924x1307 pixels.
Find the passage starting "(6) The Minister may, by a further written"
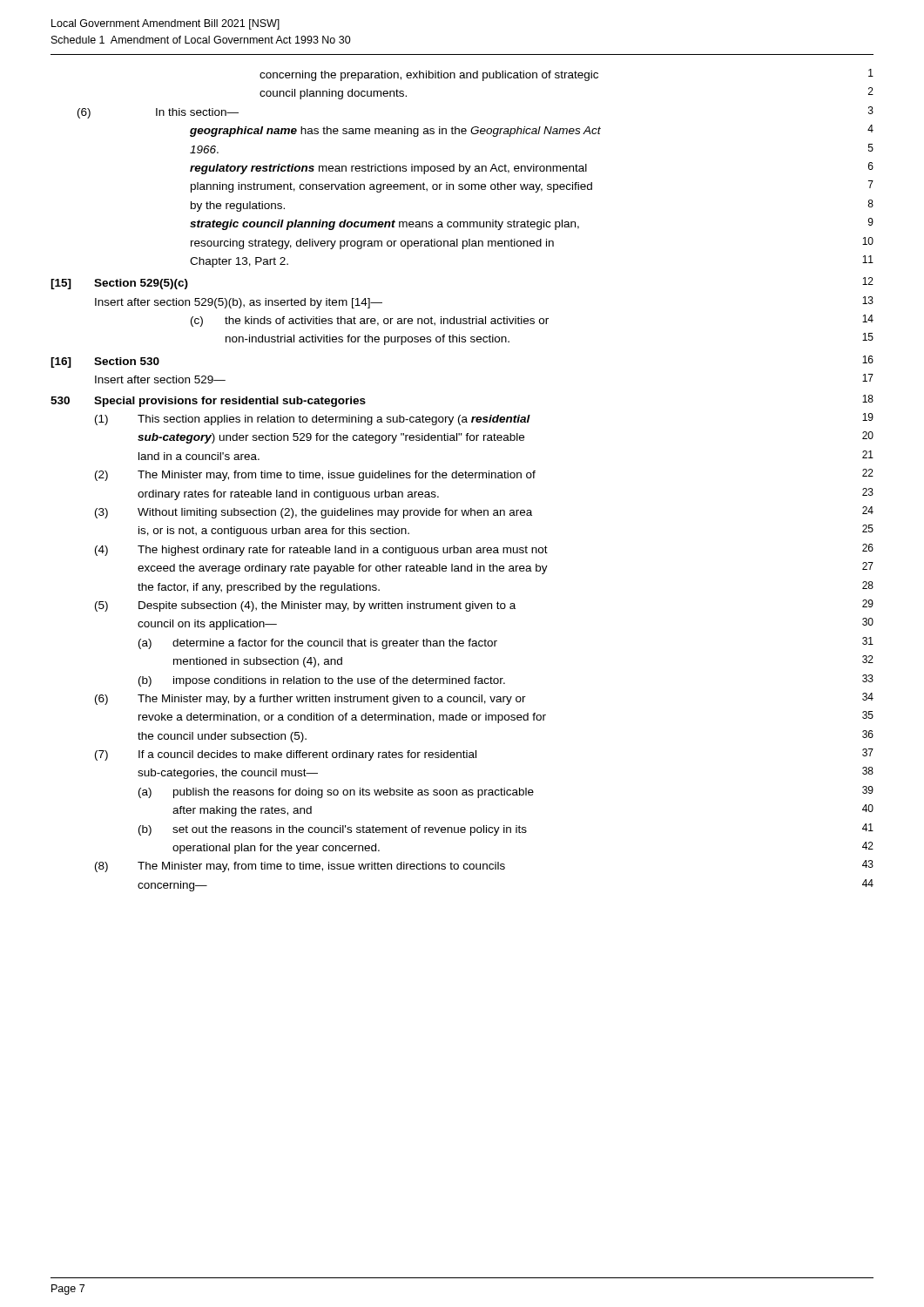(x=462, y=698)
